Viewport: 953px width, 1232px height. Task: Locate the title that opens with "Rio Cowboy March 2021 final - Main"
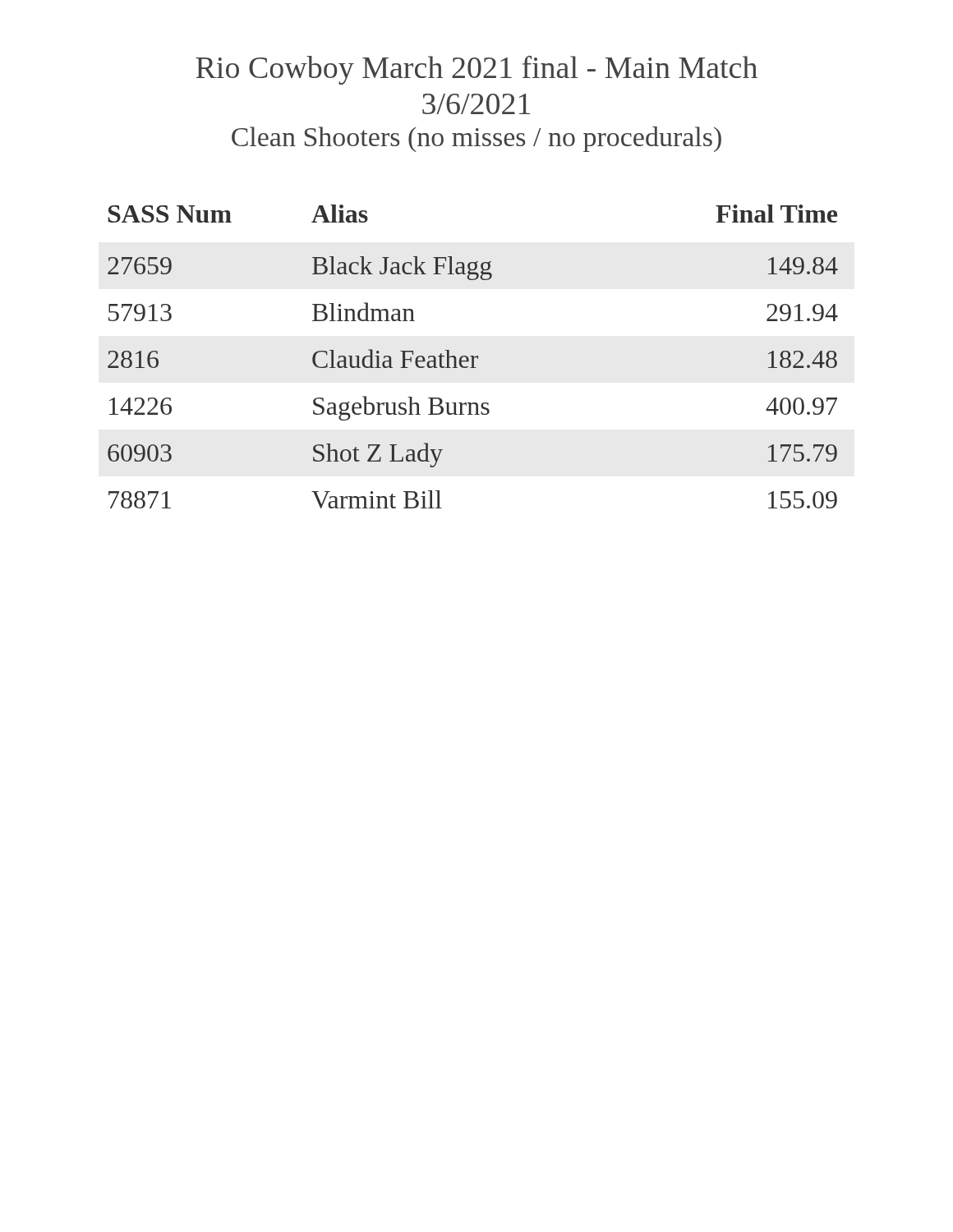pyautogui.click(x=476, y=101)
